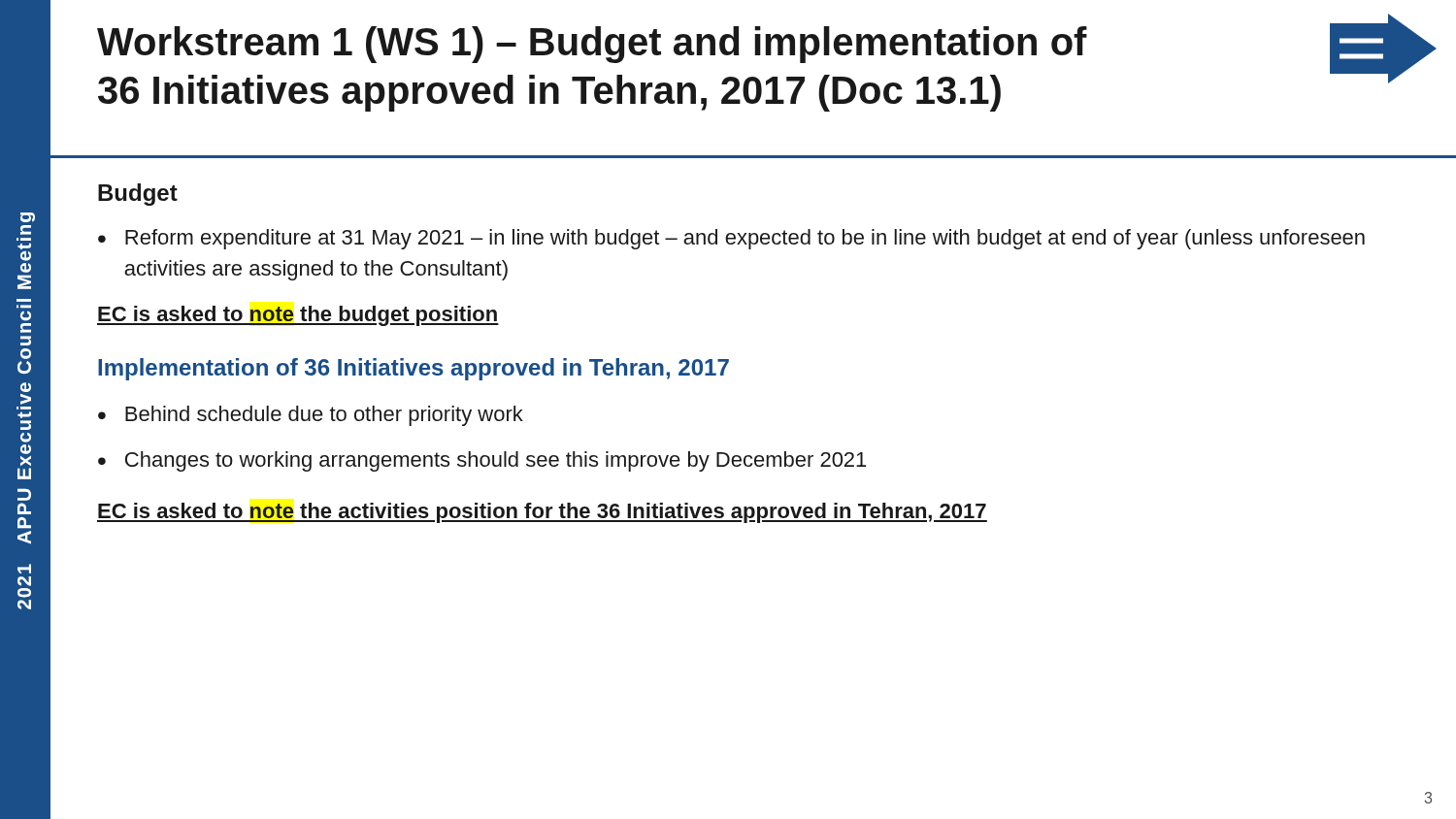
Task: Where is the passage that starts "• Reform expenditure at 31 May 2021"?
Action: tap(762, 253)
